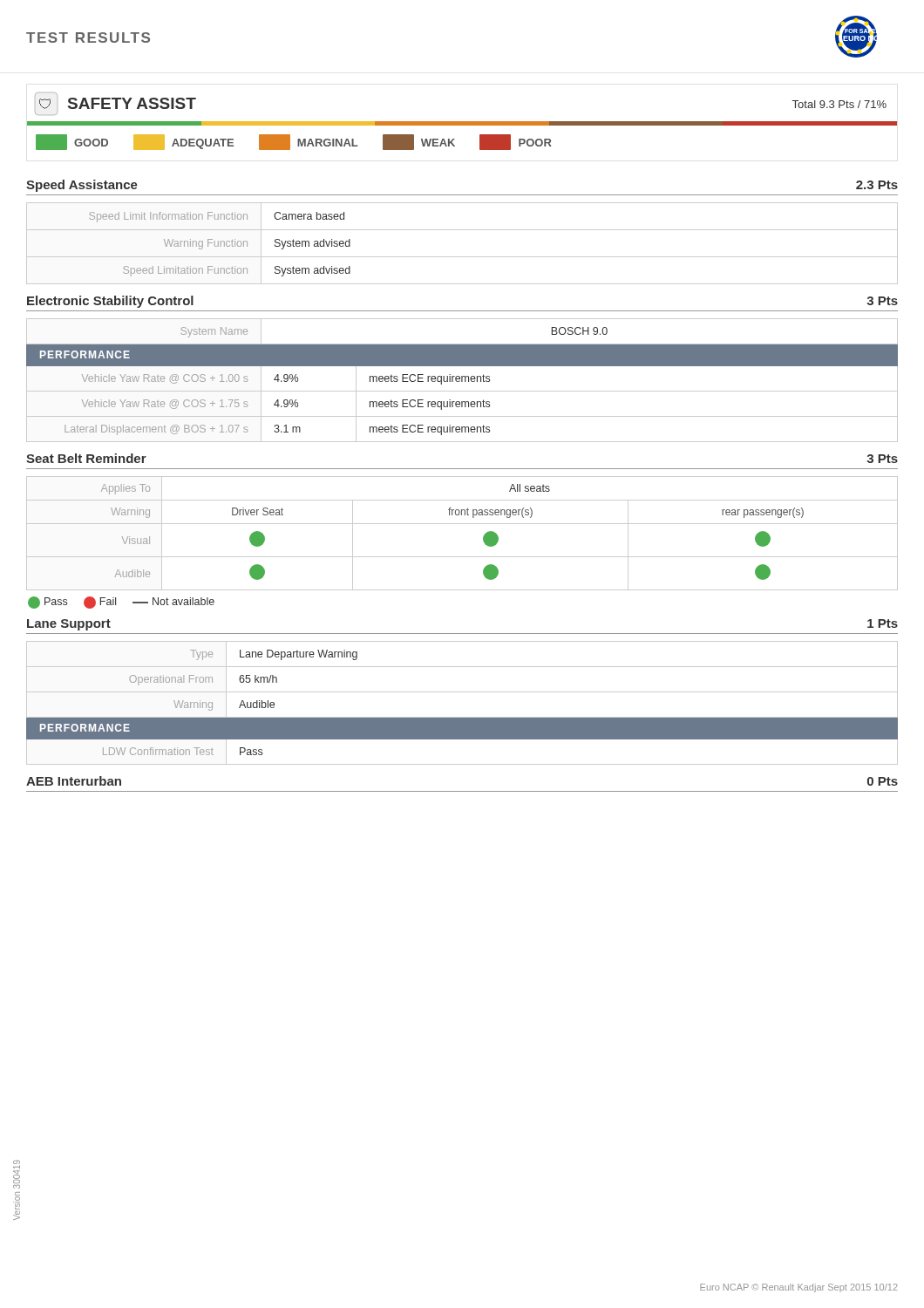The height and width of the screenshot is (1308, 924).
Task: Find the table that mentions "LDW Confirmation Test"
Action: click(x=462, y=703)
